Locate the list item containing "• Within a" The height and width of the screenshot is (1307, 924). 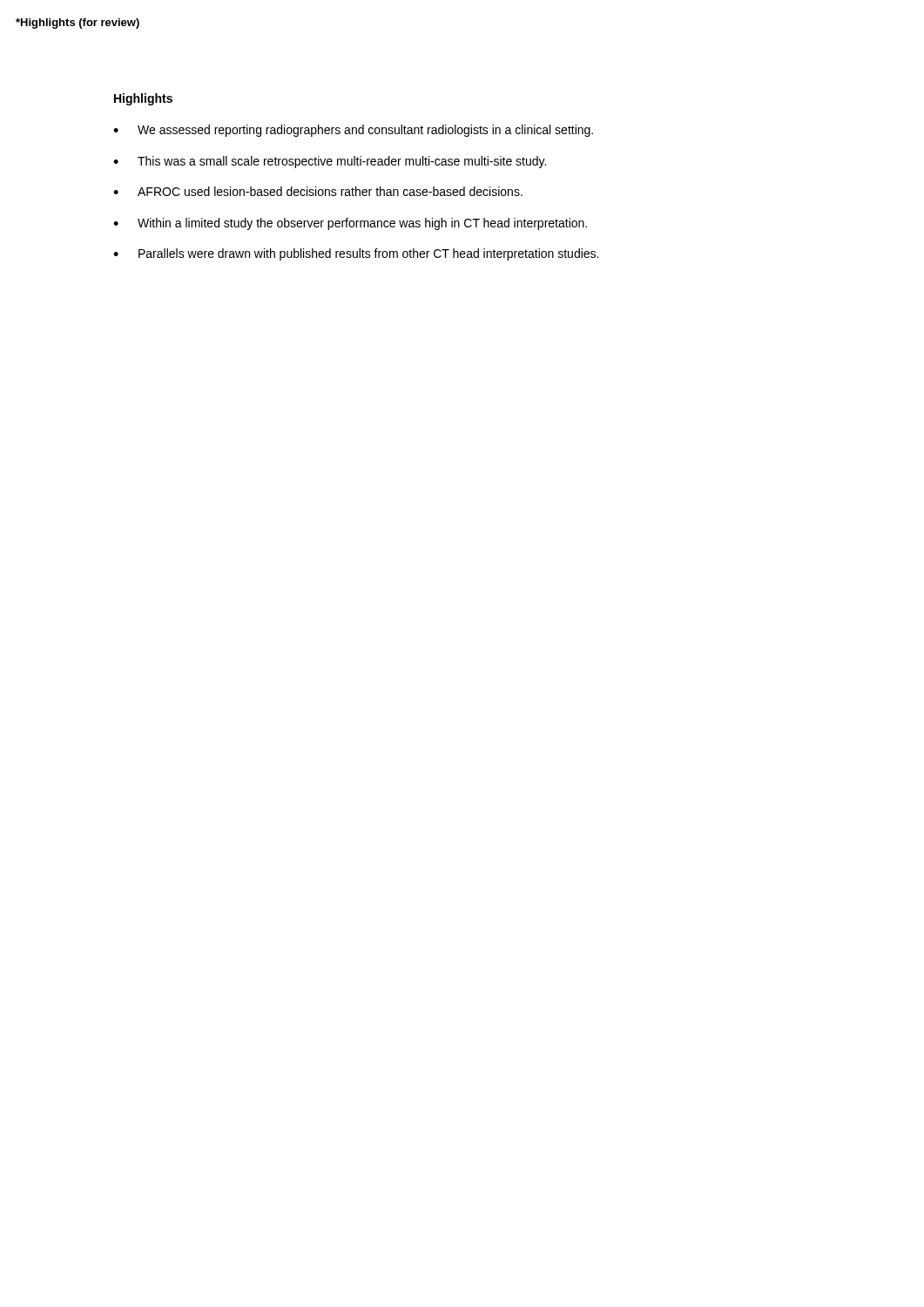(351, 224)
